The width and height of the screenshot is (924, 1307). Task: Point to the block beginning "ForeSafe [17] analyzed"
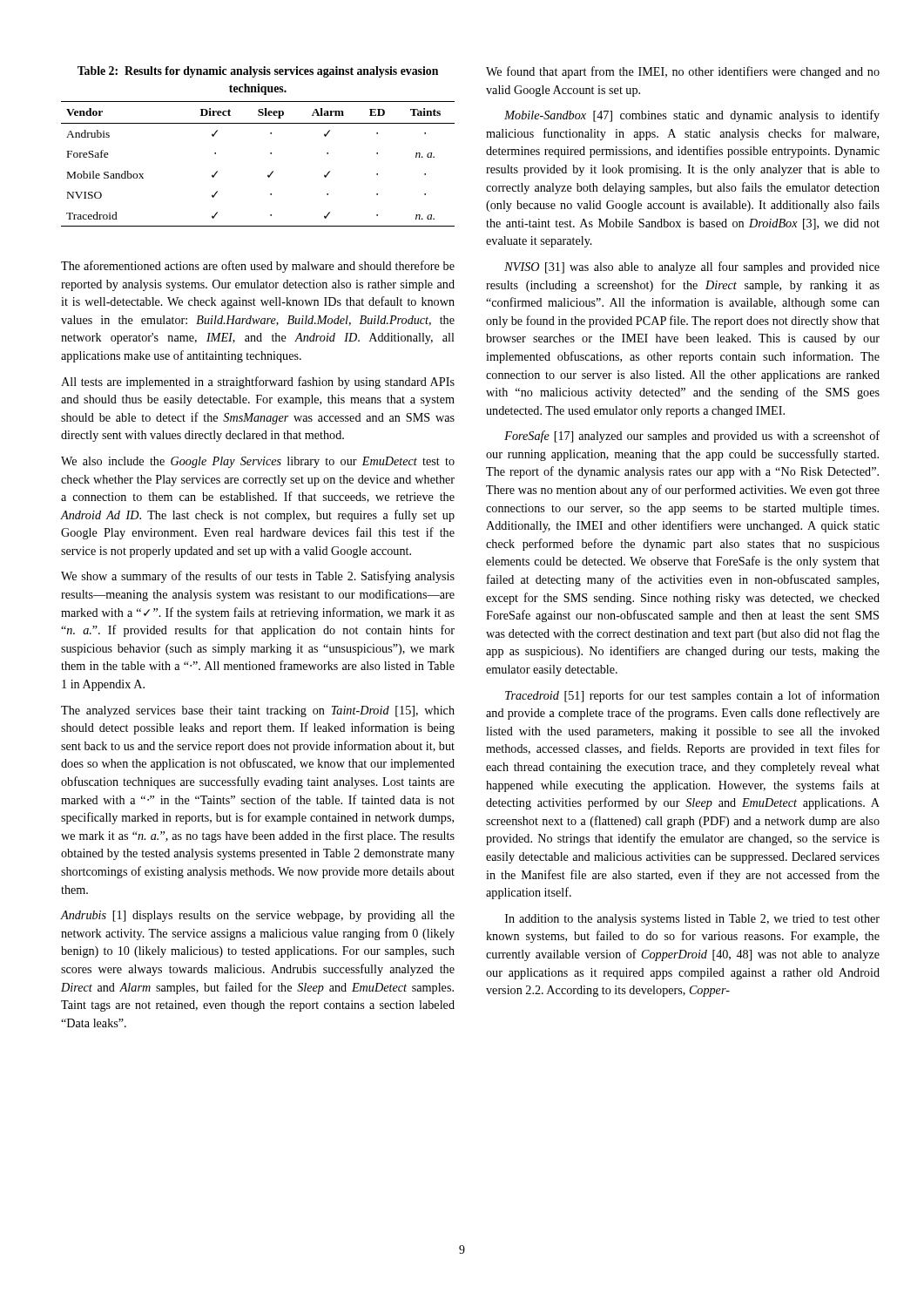(x=683, y=553)
